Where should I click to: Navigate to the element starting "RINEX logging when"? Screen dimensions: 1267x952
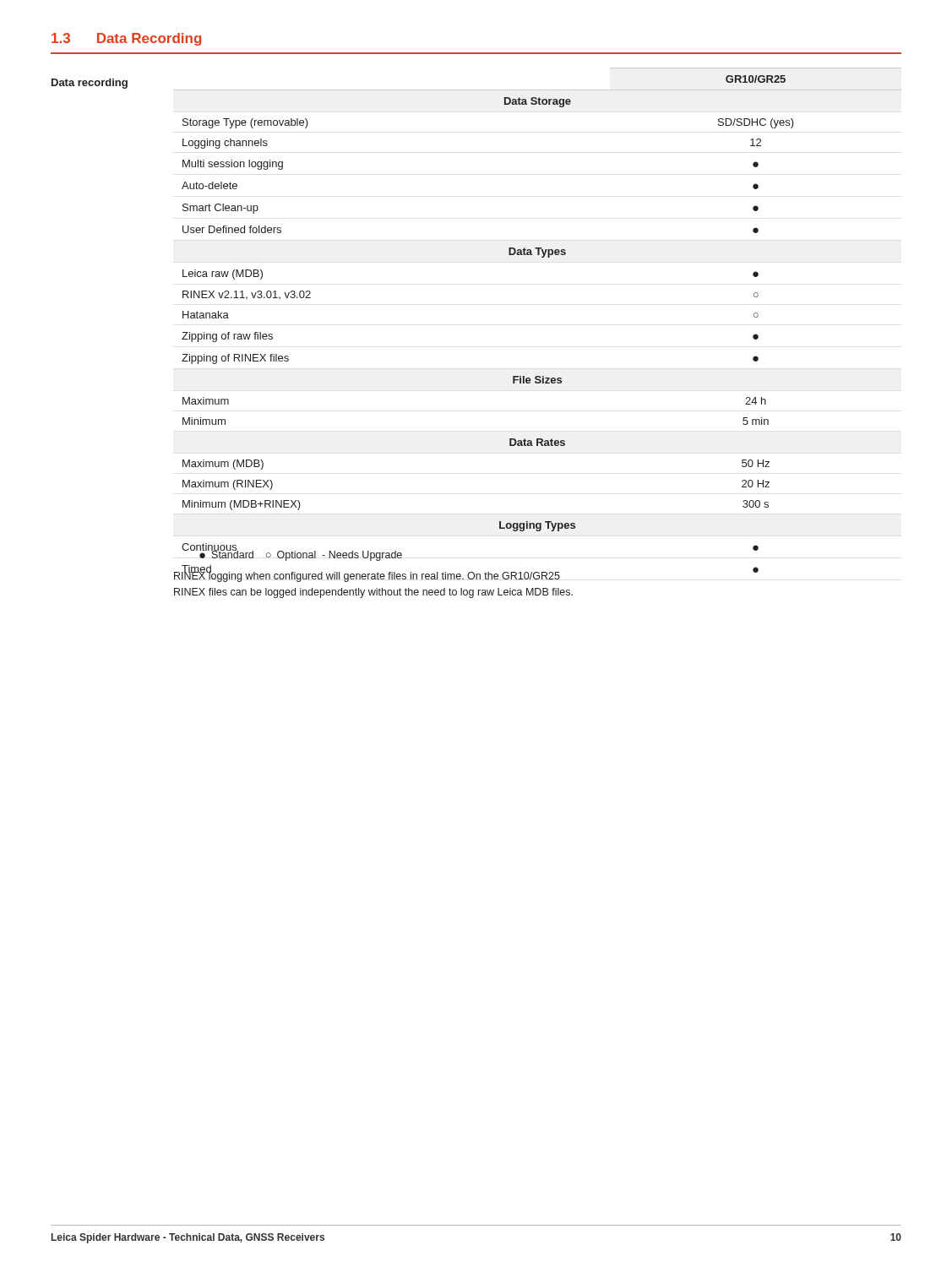[x=373, y=584]
